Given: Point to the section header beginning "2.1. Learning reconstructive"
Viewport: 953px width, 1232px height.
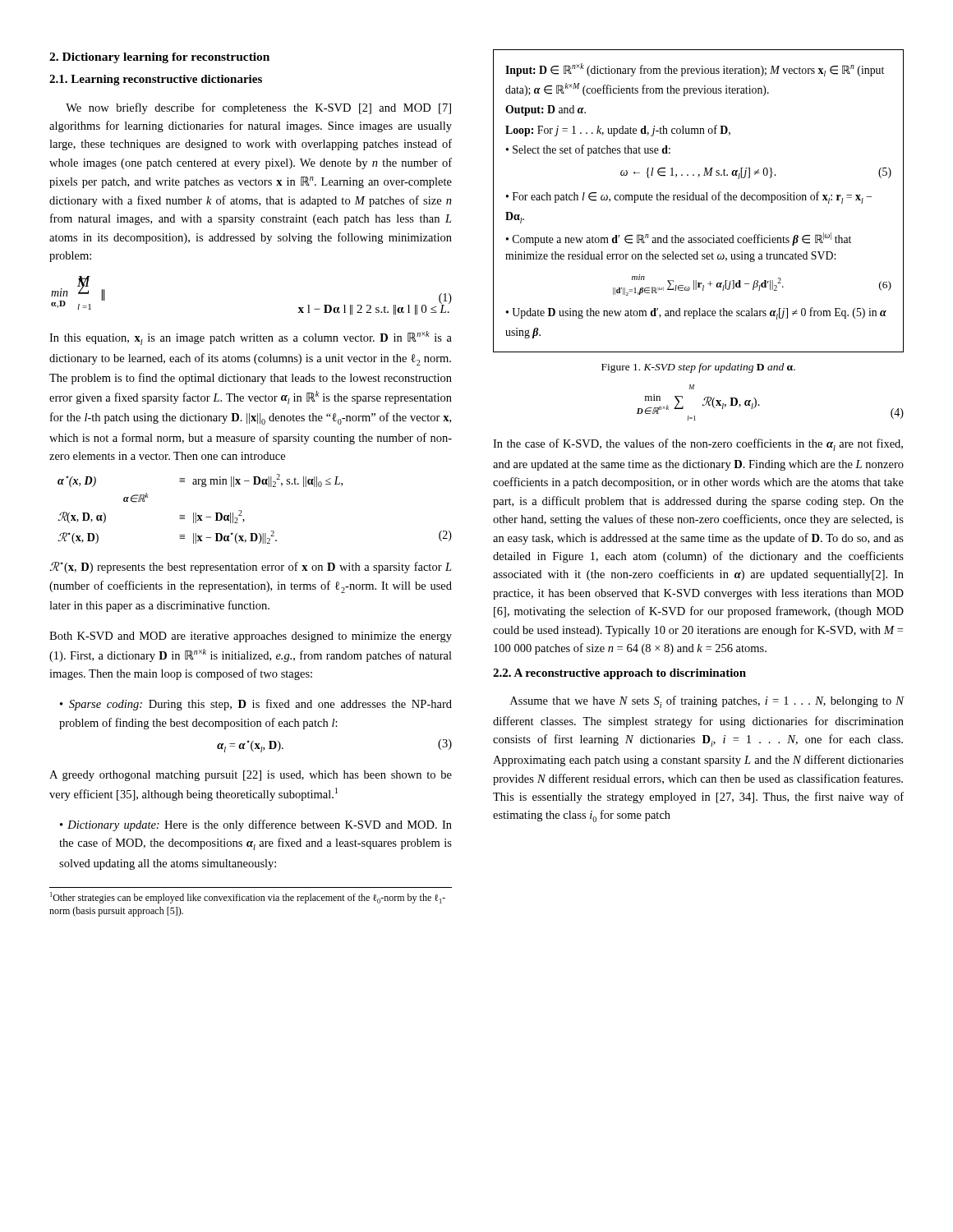Looking at the screenshot, I should [251, 79].
